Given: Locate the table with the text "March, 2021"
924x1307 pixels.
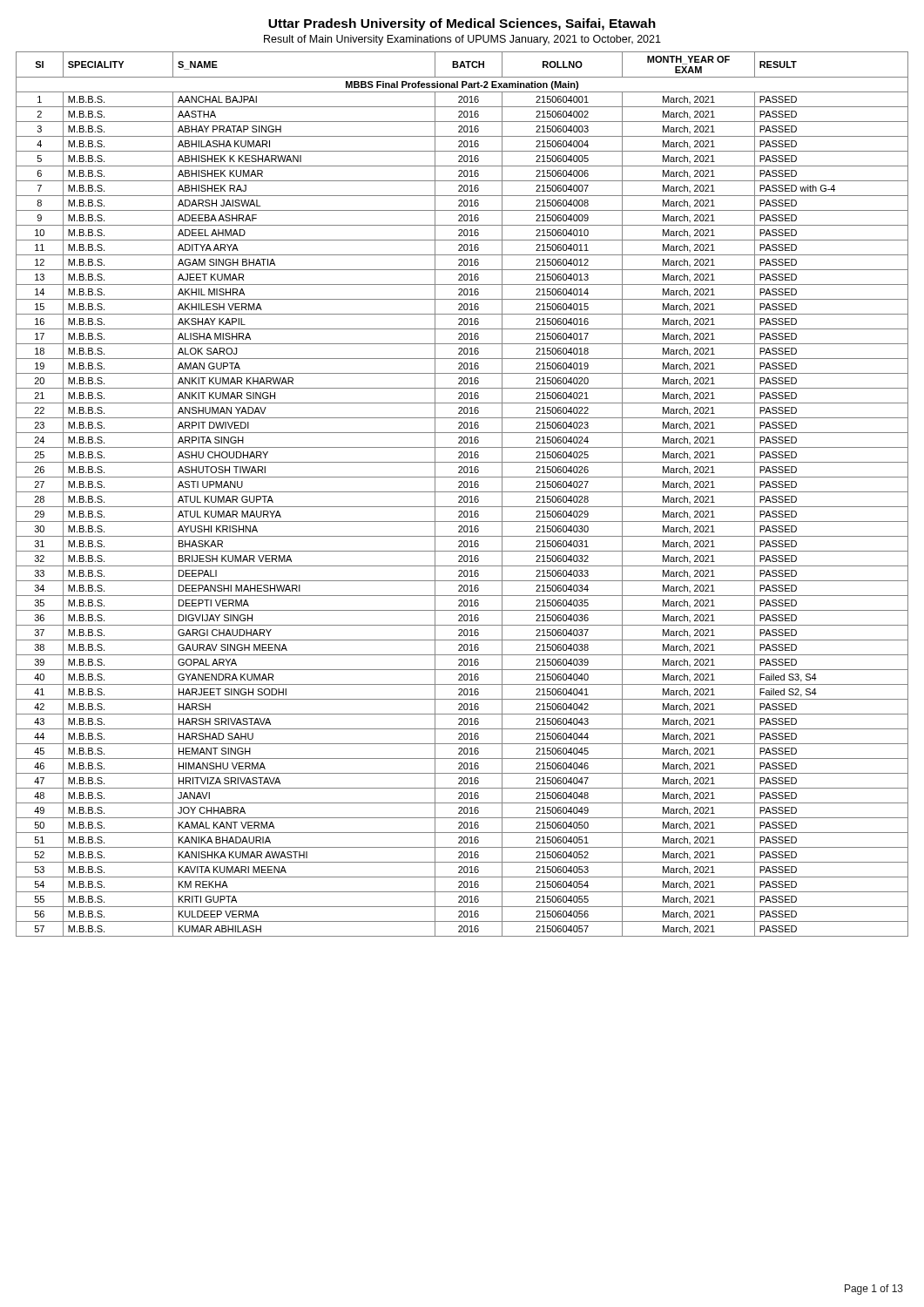Looking at the screenshot, I should 462,494.
